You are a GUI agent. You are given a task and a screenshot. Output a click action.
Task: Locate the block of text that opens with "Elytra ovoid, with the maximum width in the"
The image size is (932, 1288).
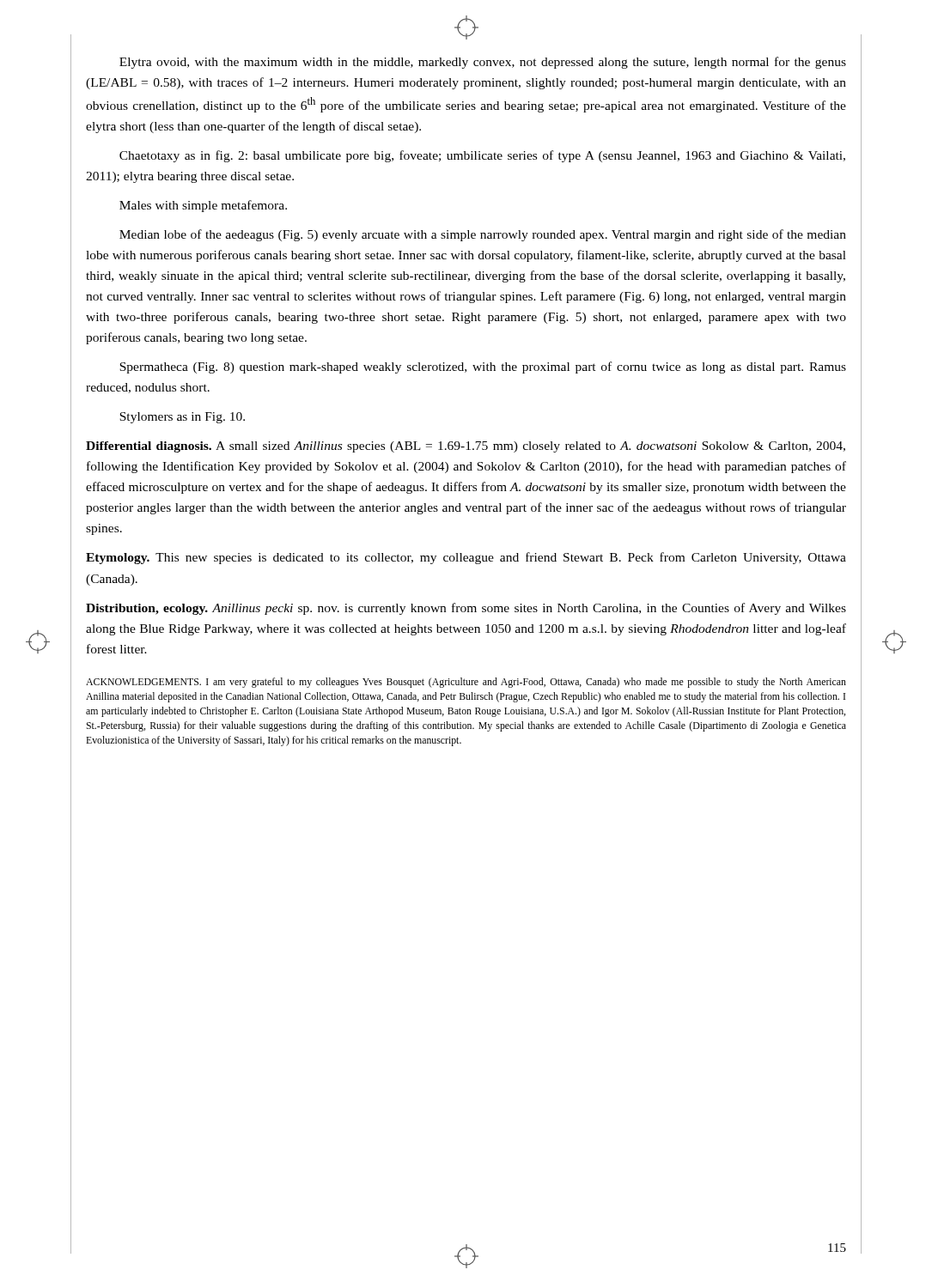(466, 94)
